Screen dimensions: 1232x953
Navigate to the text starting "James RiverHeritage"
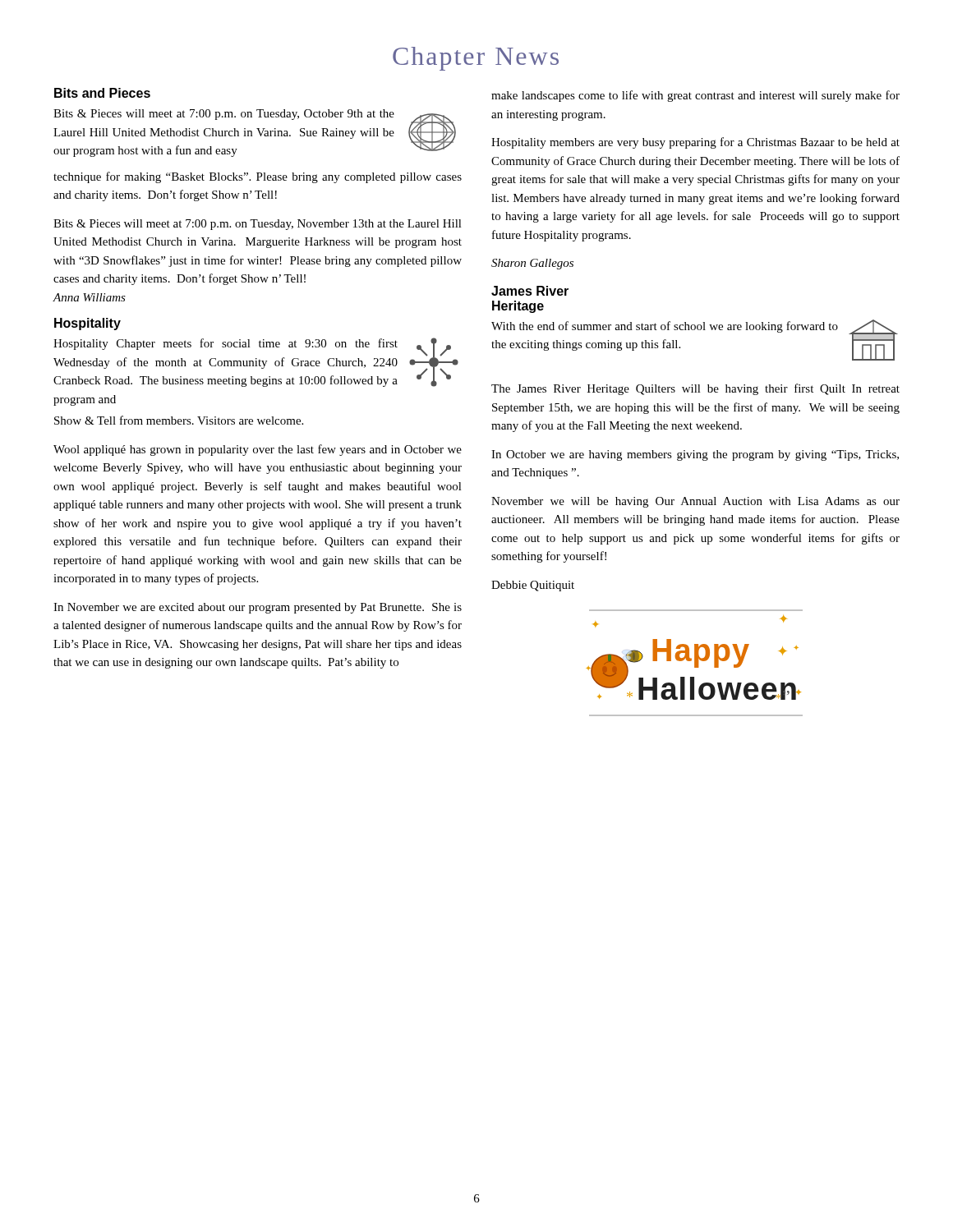click(530, 298)
